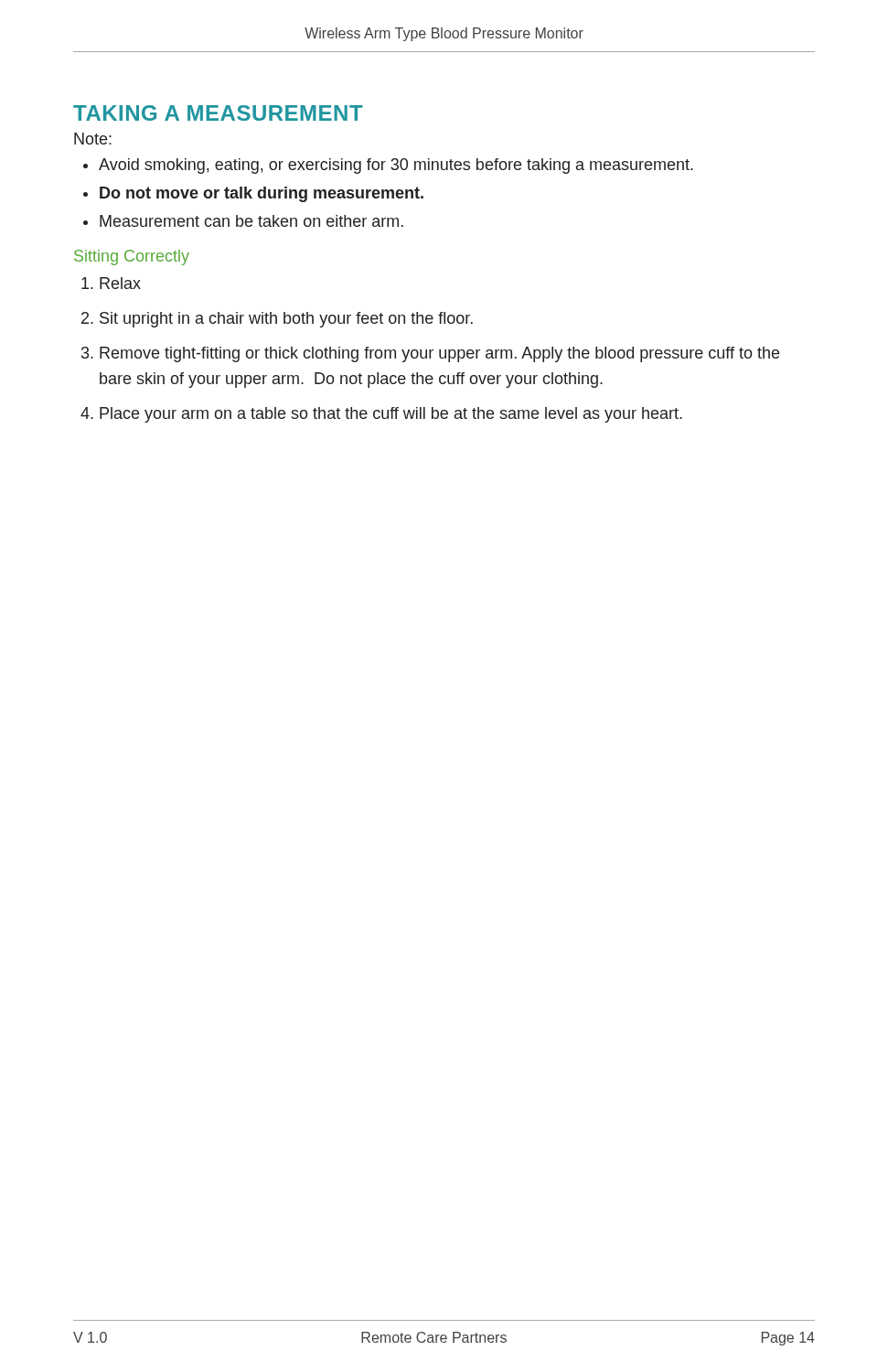Find the block on this page that starts "Do not move or talk"
Viewport: 888px width, 1372px height.
pos(262,193)
